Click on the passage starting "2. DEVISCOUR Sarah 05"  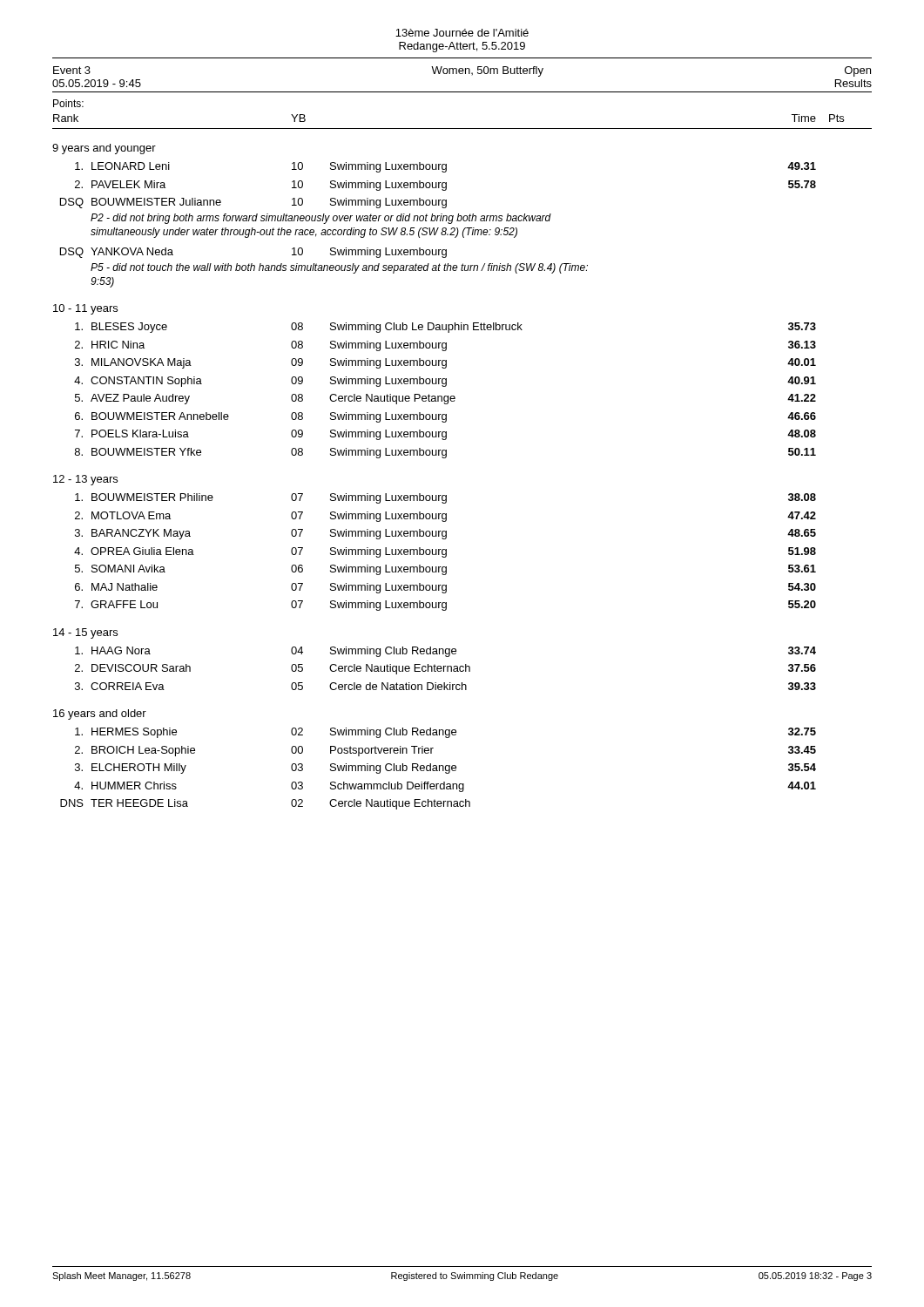click(434, 668)
